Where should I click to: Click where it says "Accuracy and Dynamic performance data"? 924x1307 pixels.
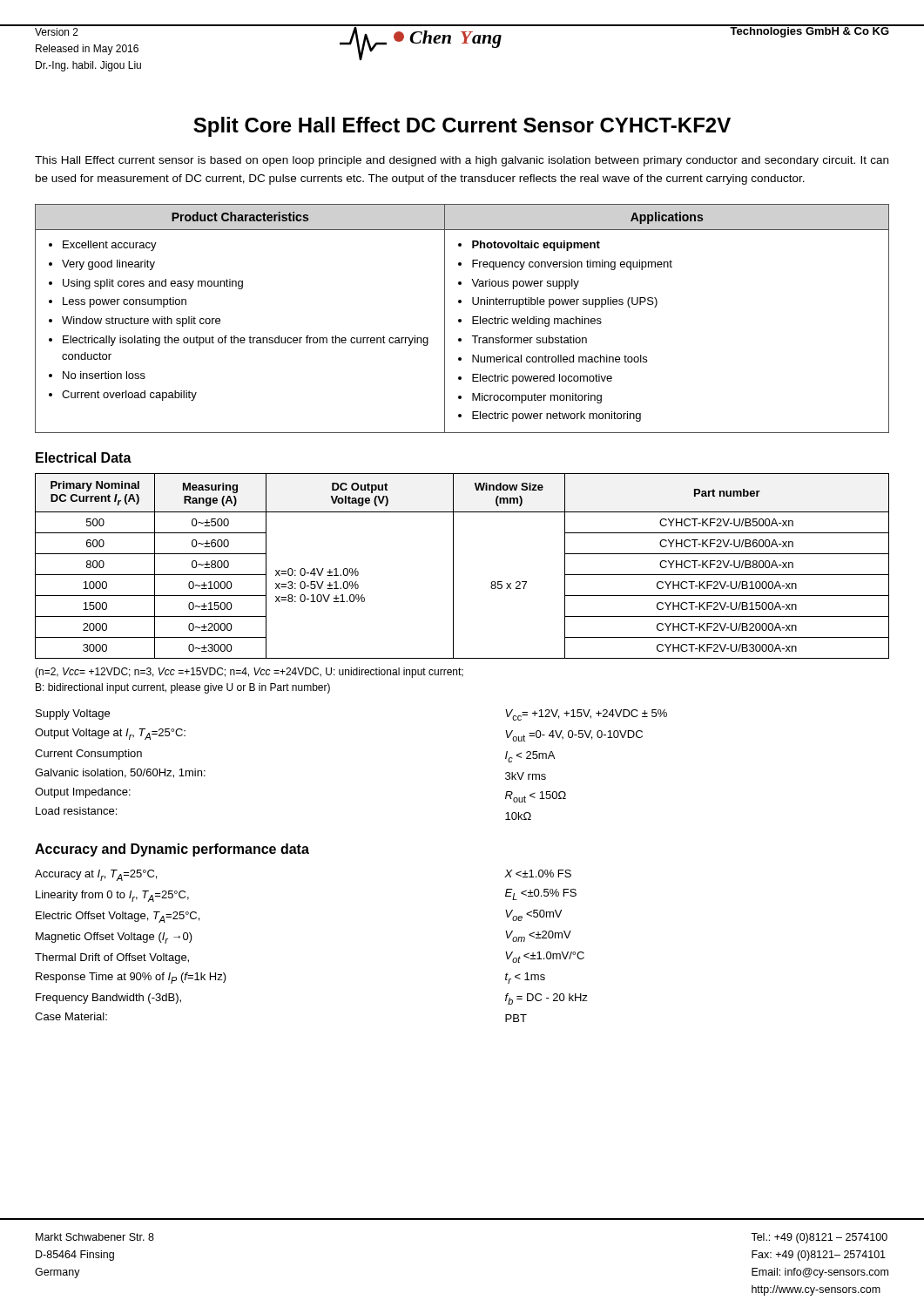(x=172, y=849)
